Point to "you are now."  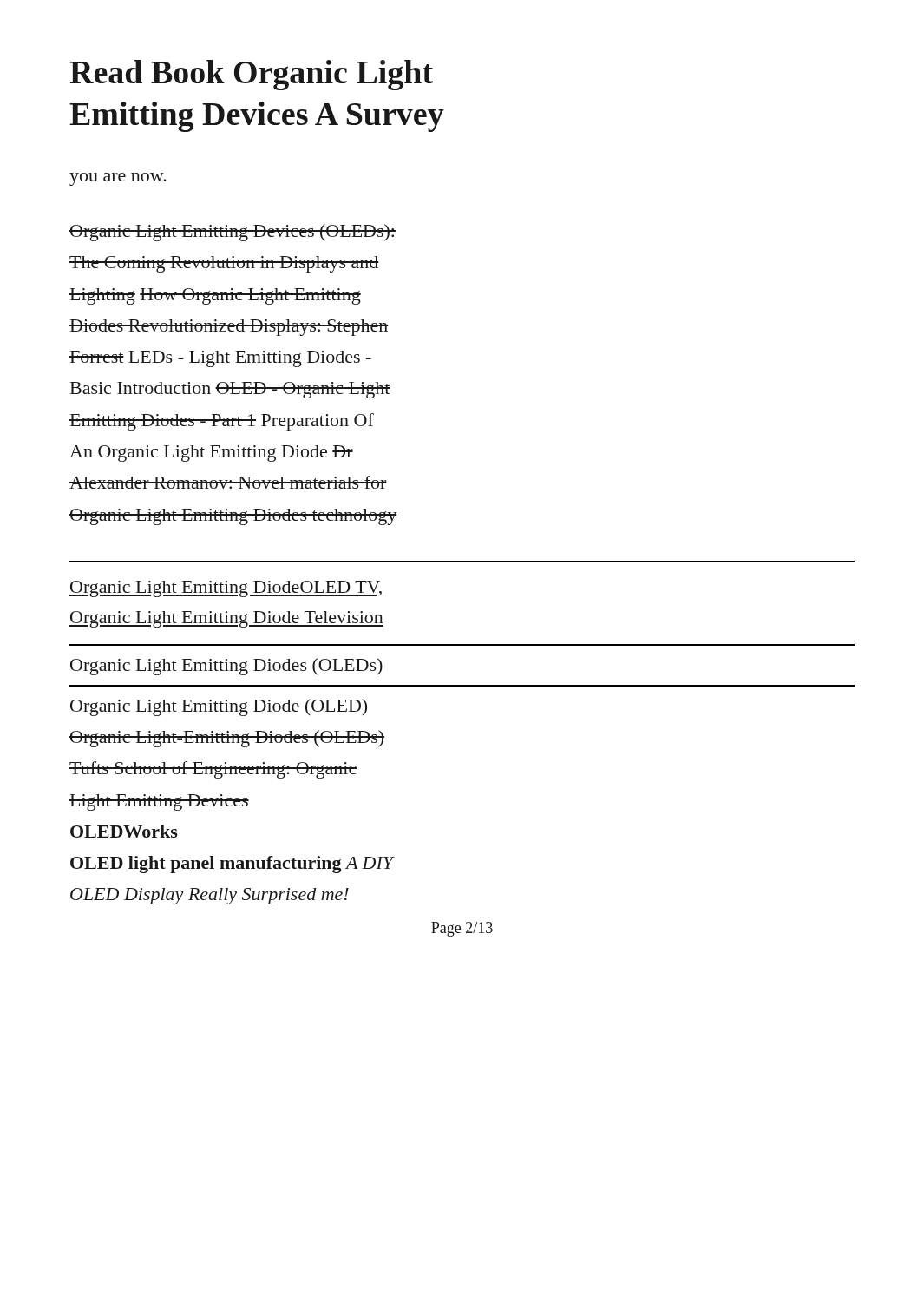point(118,175)
